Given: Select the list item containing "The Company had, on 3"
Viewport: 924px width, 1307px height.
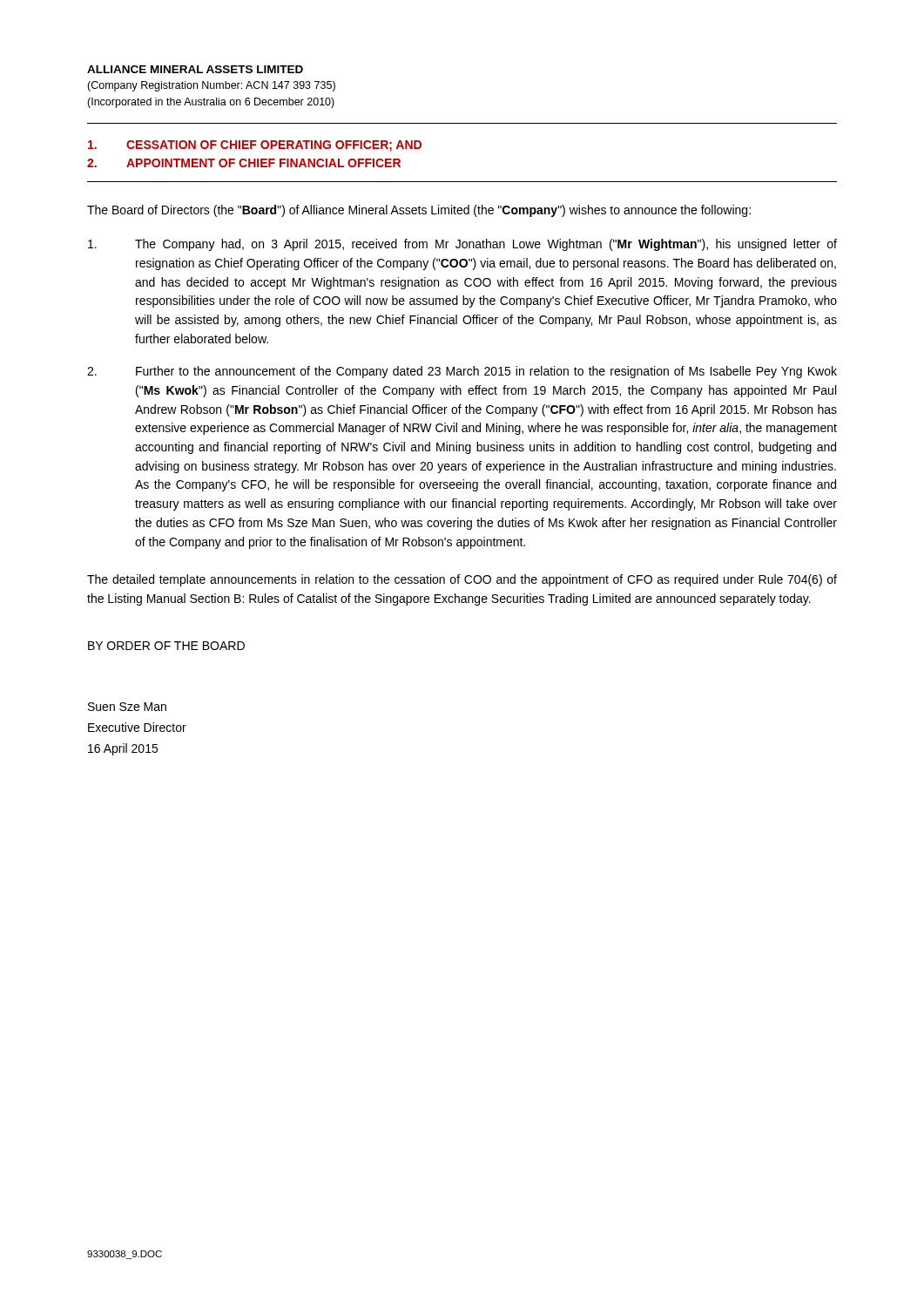Looking at the screenshot, I should click(462, 292).
